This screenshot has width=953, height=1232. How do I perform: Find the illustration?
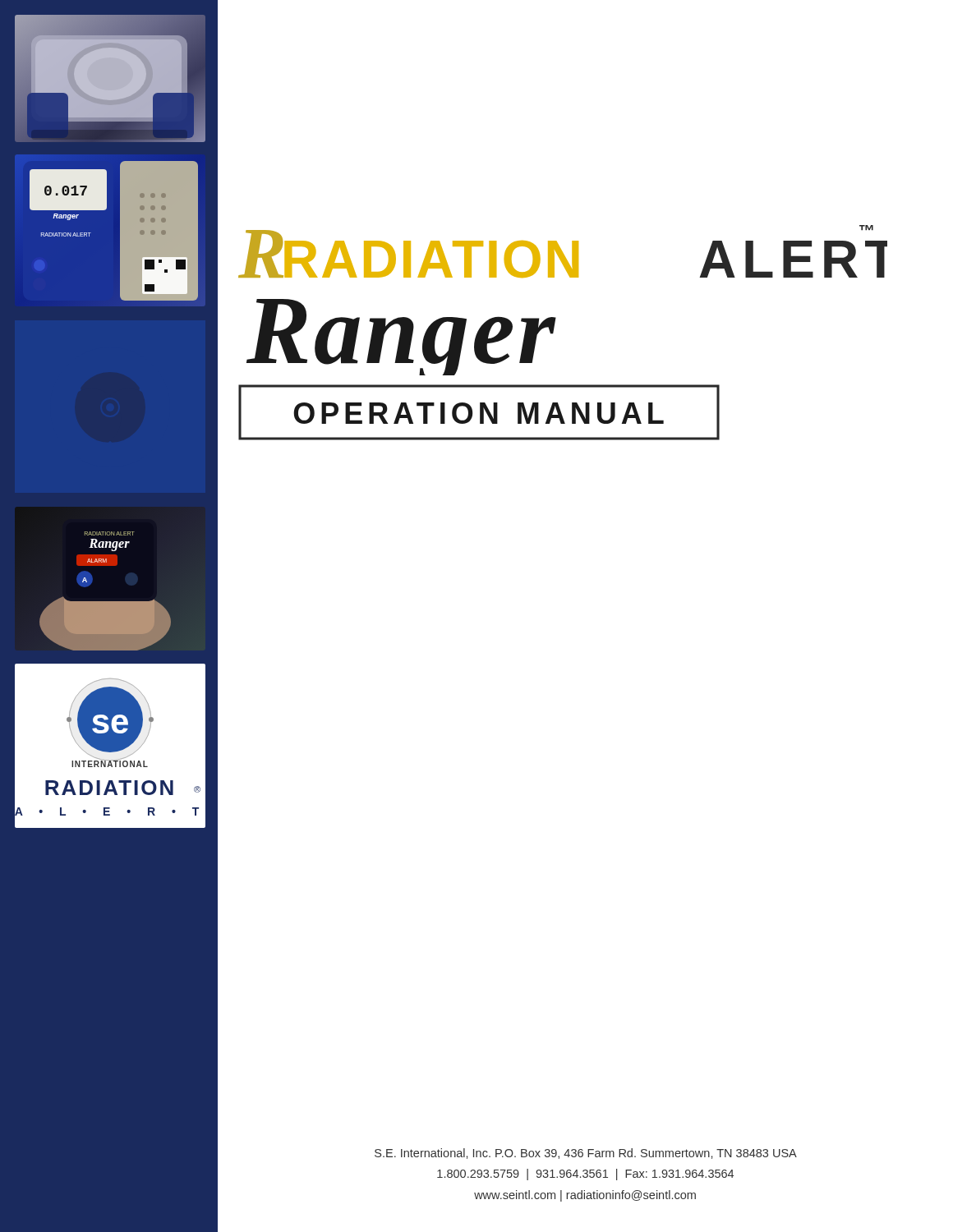coord(110,407)
